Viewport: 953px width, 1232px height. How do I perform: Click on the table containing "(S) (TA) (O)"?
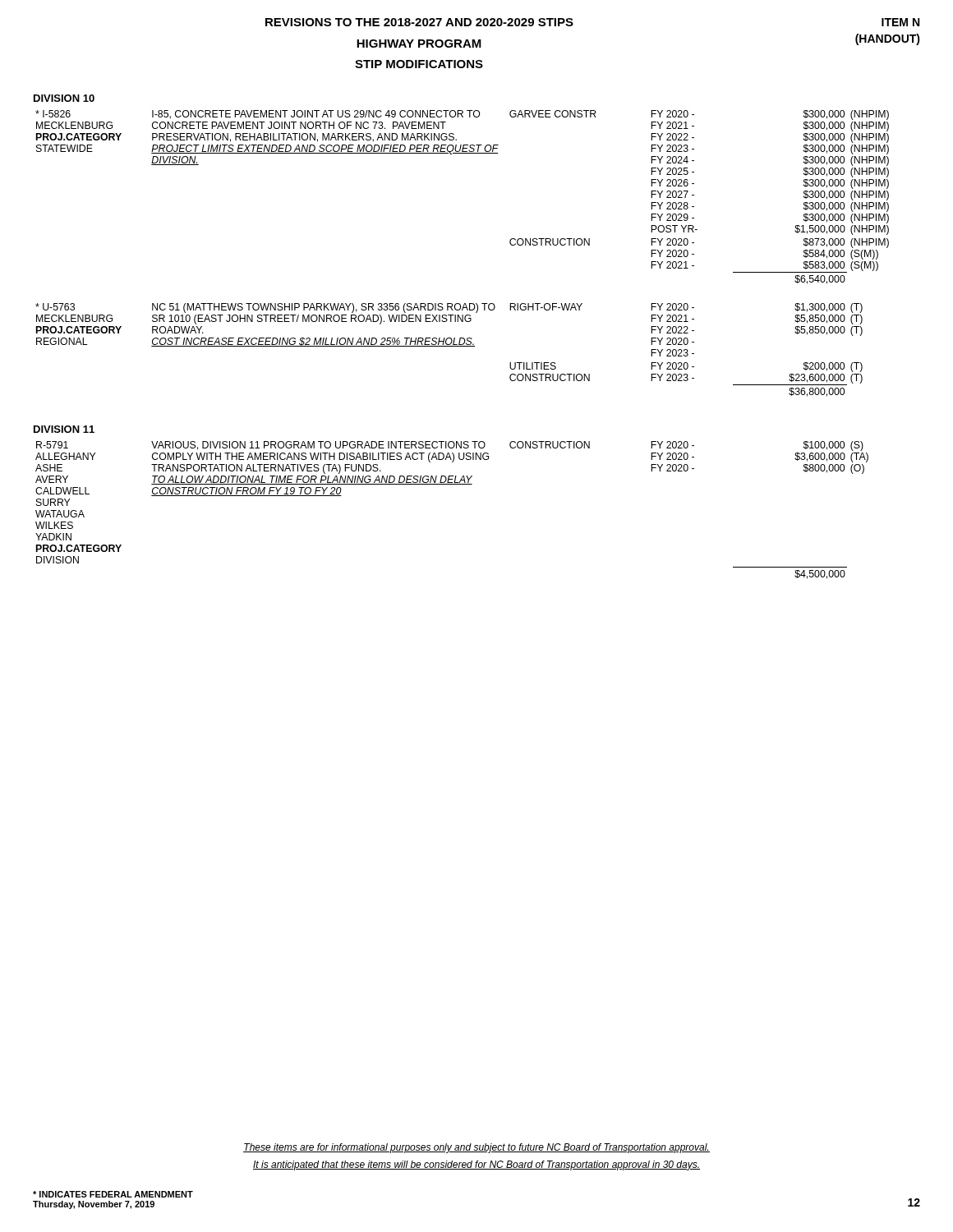pyautogui.click(x=476, y=509)
